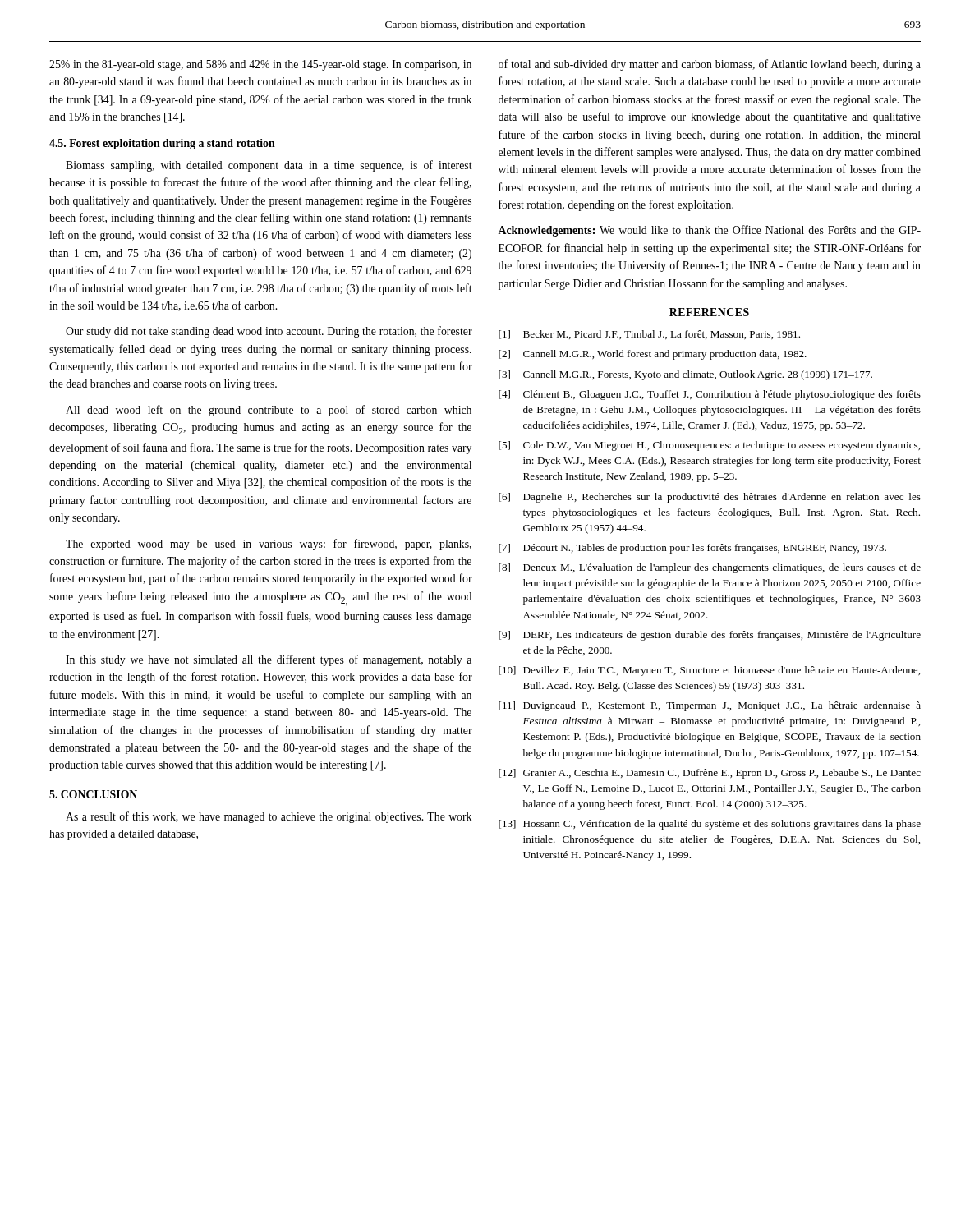Image resolution: width=970 pixels, height=1232 pixels.
Task: Point to the block starting "4.5. Forest exploitation during a stand"
Action: (162, 143)
